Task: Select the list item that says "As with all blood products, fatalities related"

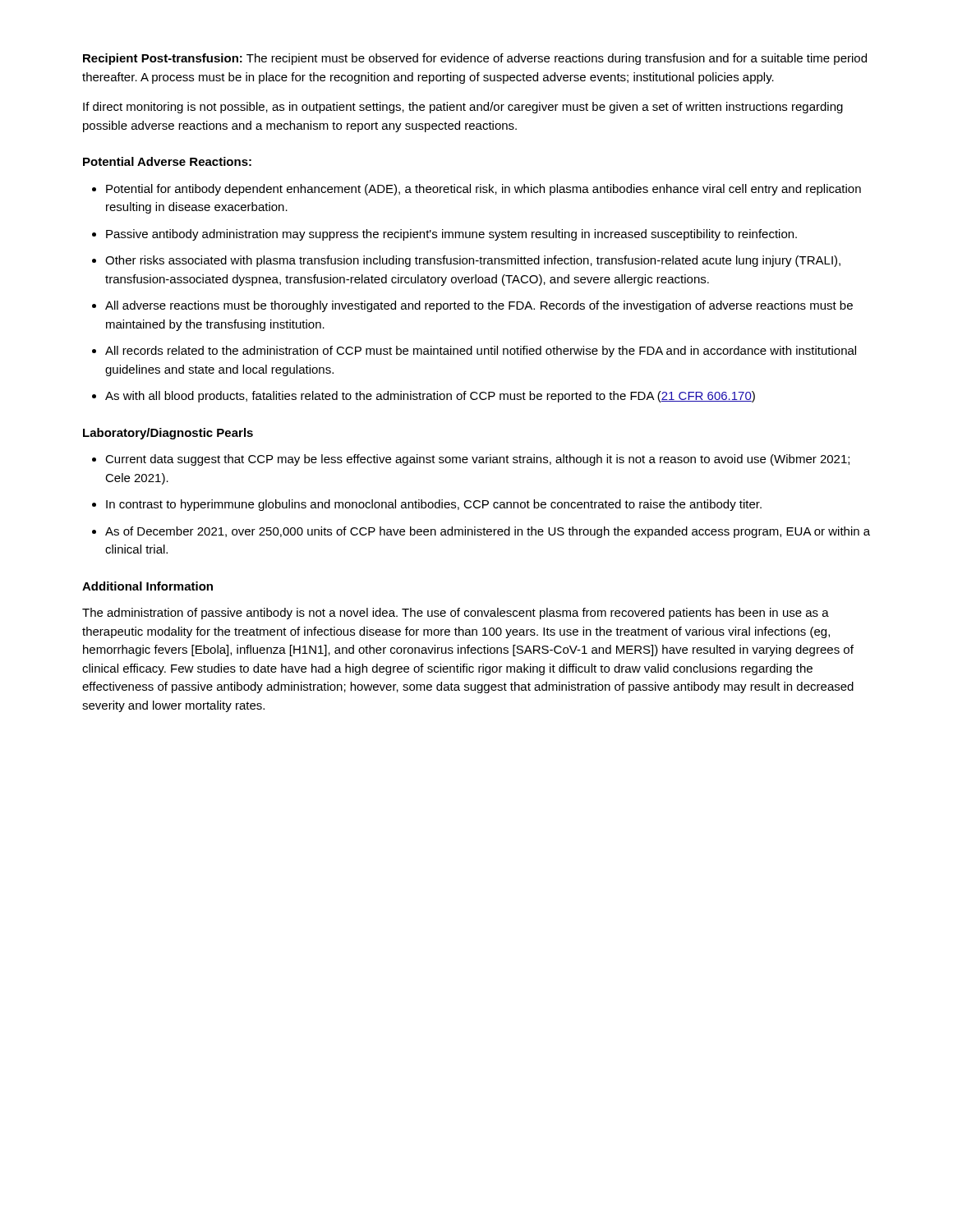Action: 430,395
